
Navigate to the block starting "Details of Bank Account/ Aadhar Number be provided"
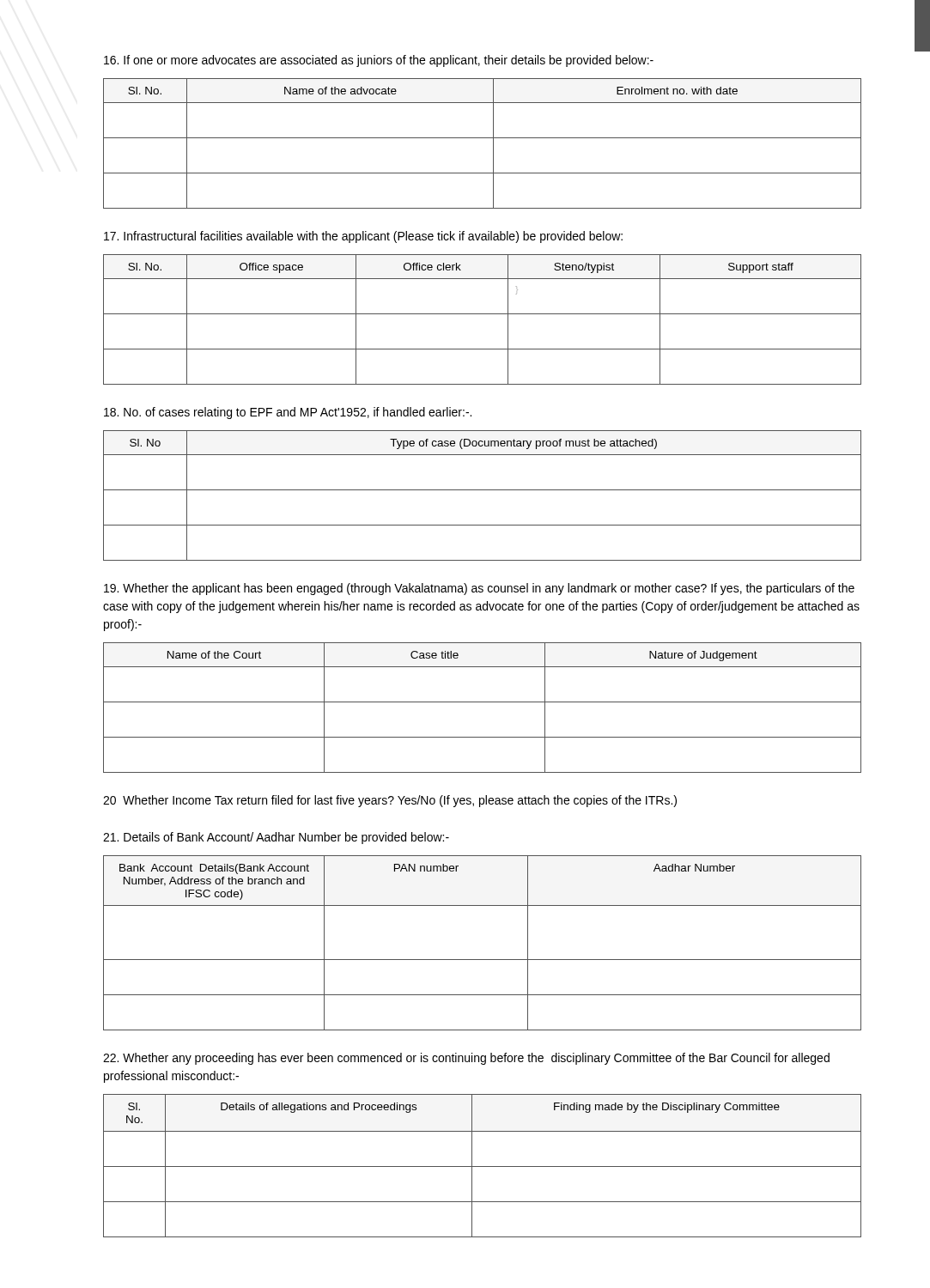[x=276, y=837]
